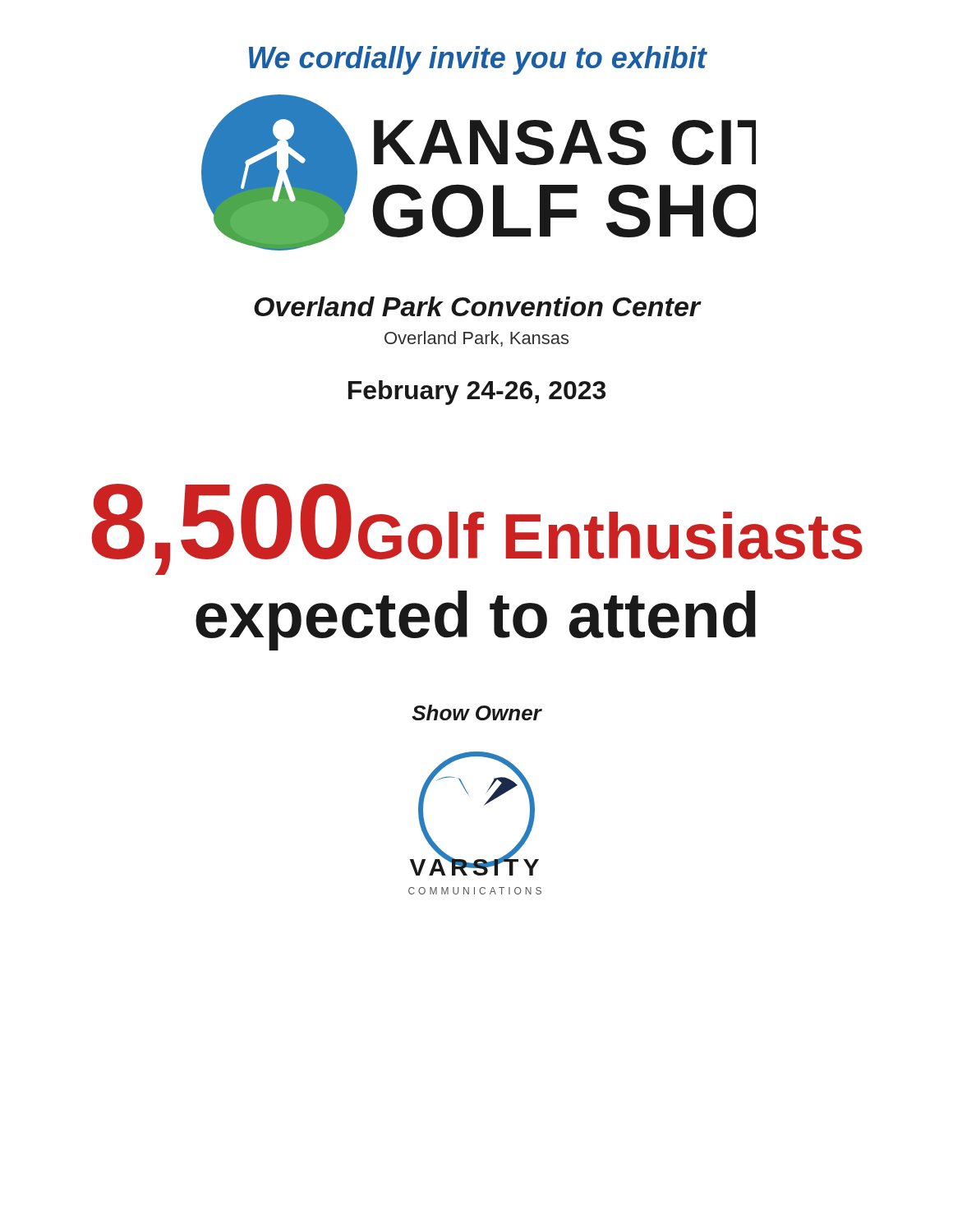Select the text starting "February 24-26, 2023"
Screen dimensions: 1232x953
(x=476, y=390)
